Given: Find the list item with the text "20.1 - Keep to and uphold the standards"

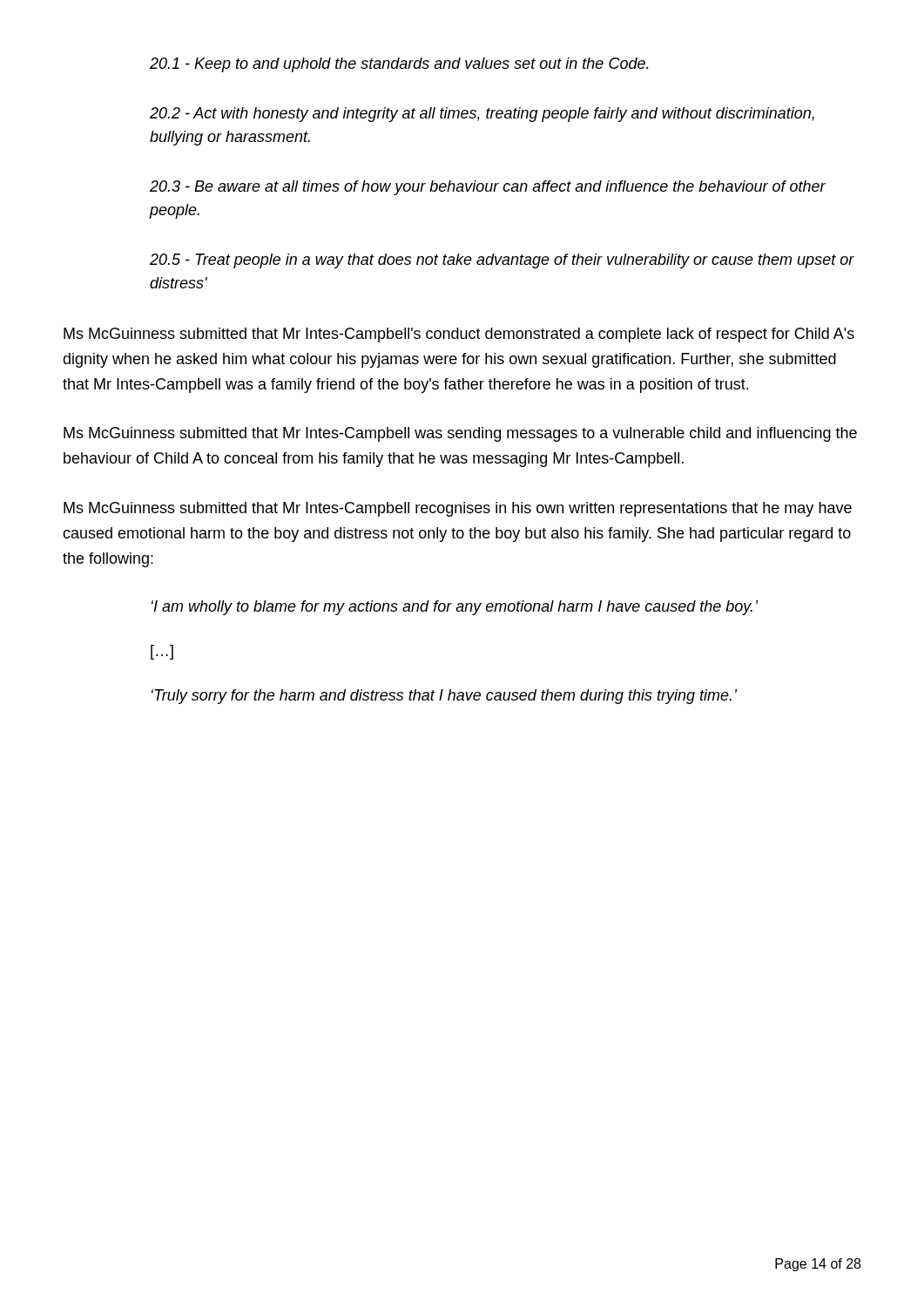Looking at the screenshot, I should 400,64.
